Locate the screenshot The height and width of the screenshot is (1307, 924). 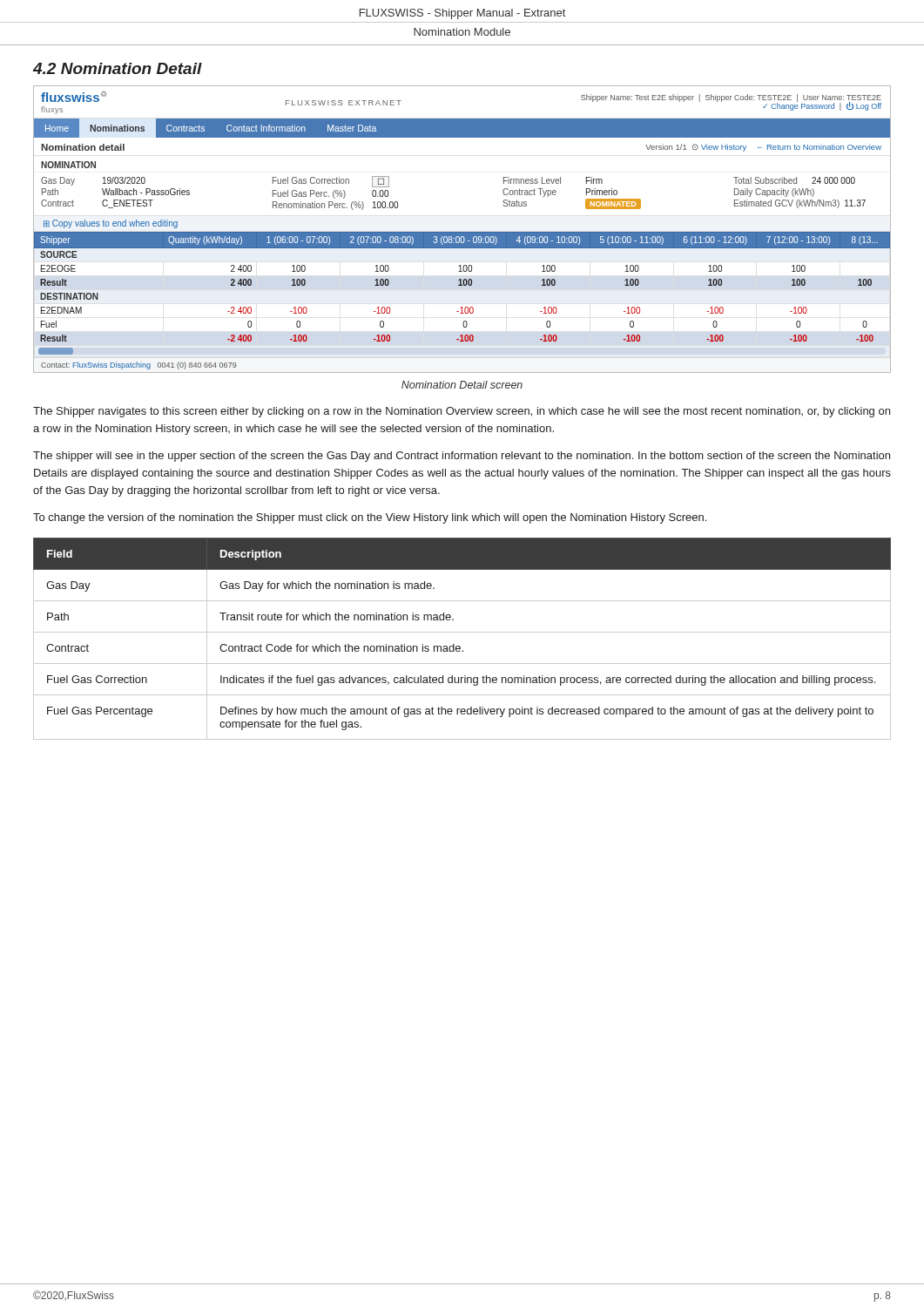[462, 229]
